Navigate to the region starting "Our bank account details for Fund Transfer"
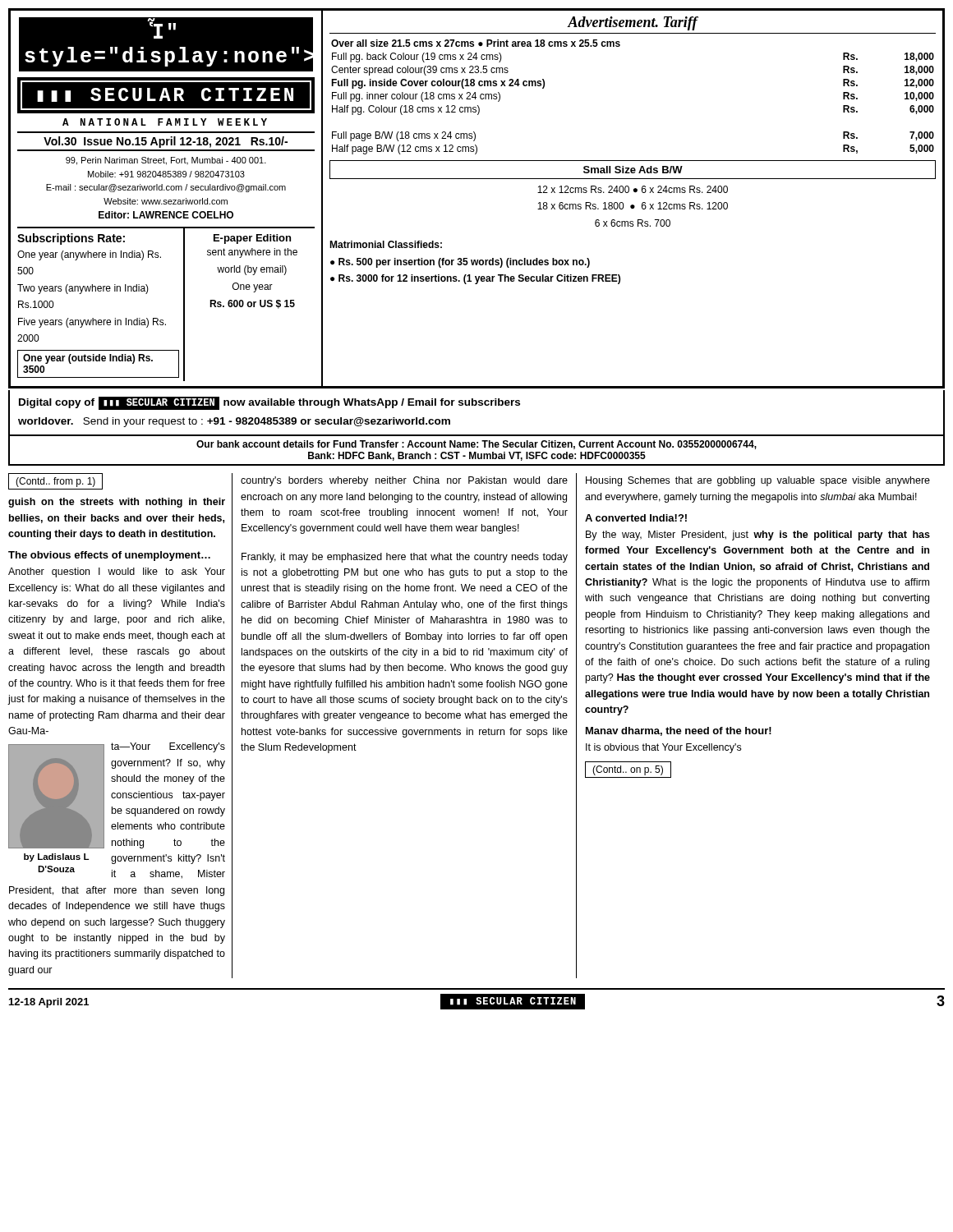Screen dimensions: 1232x953 (x=476, y=450)
